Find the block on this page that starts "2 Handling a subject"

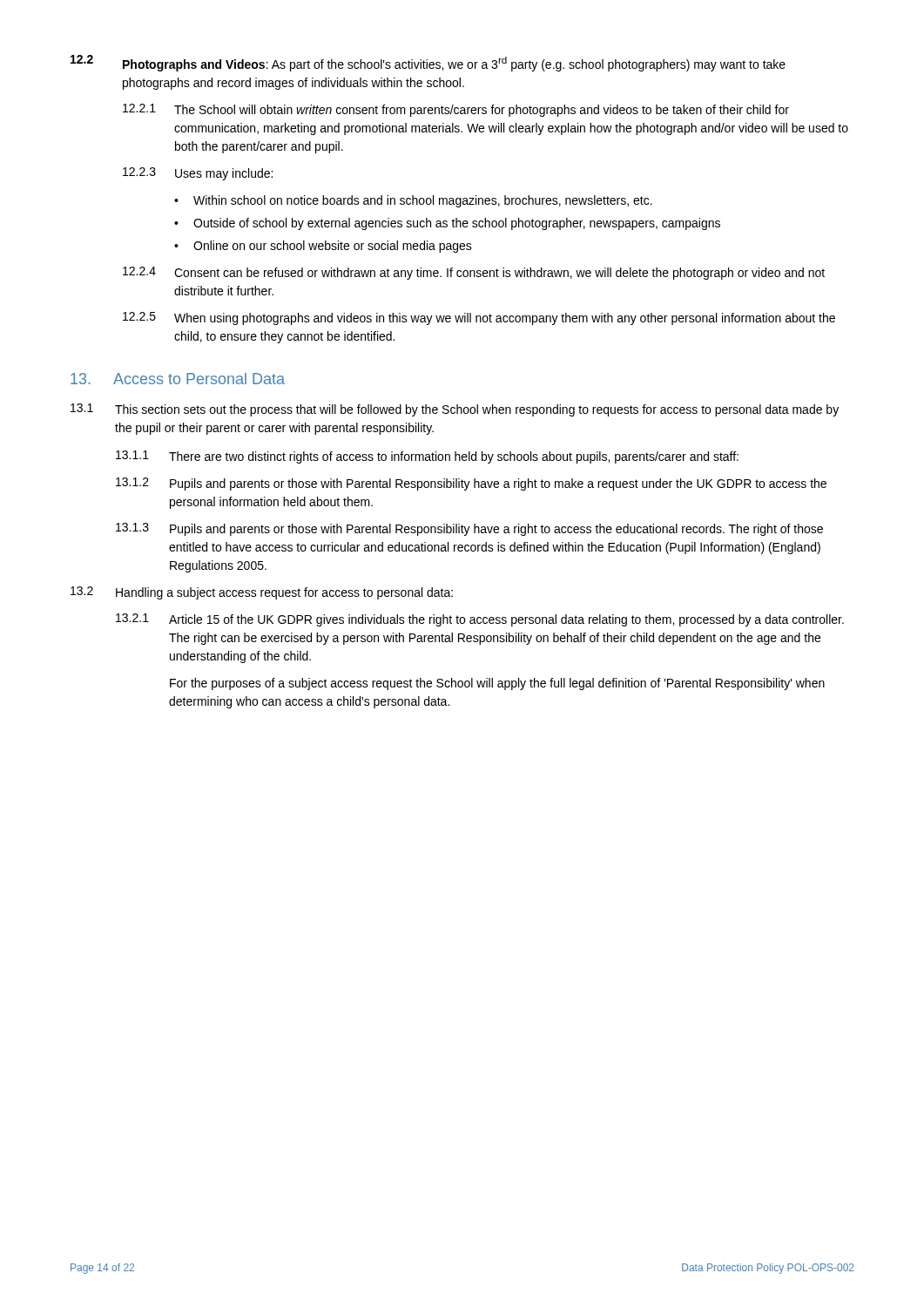click(x=462, y=593)
